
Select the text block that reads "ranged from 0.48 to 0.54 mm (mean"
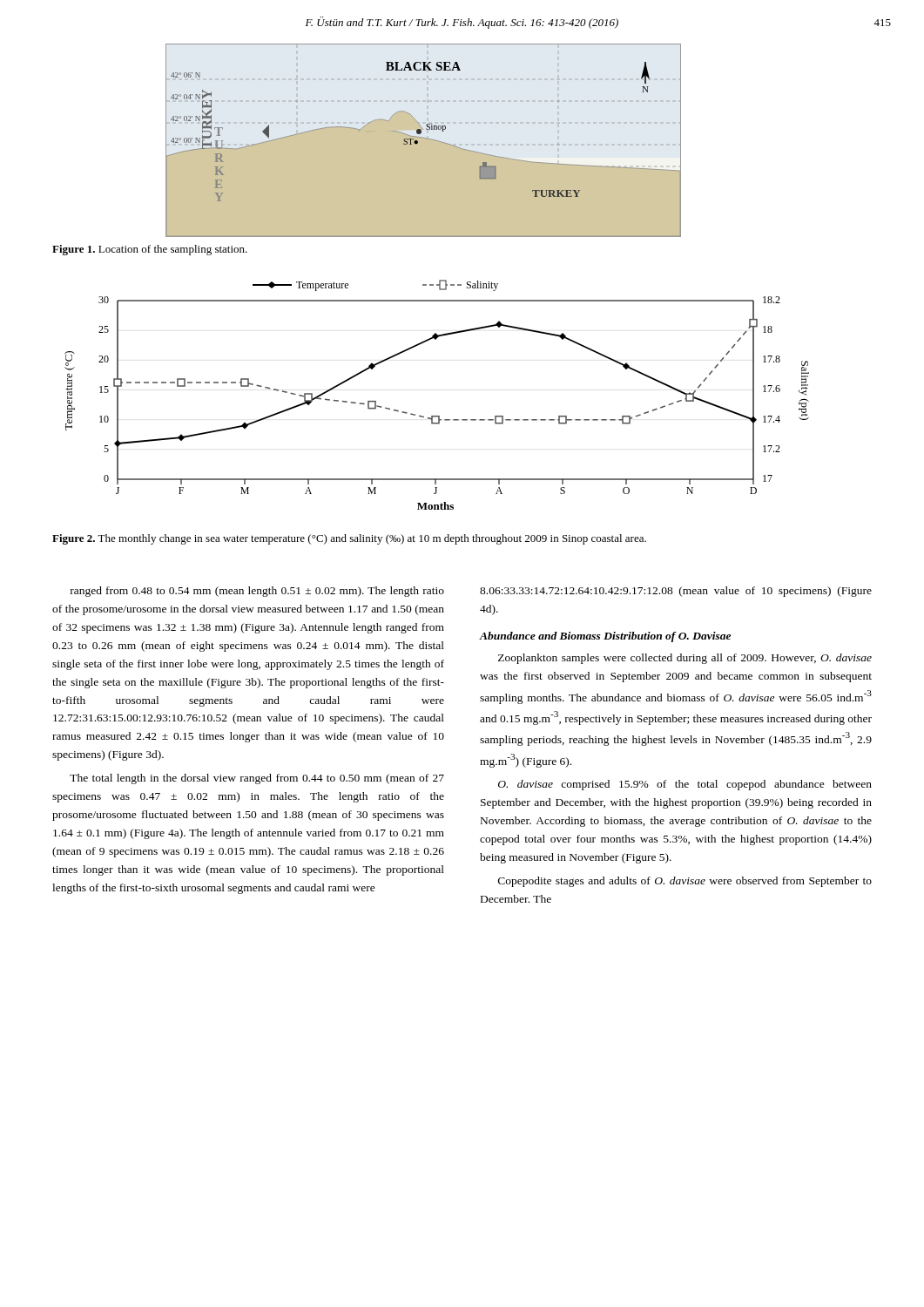[248, 740]
